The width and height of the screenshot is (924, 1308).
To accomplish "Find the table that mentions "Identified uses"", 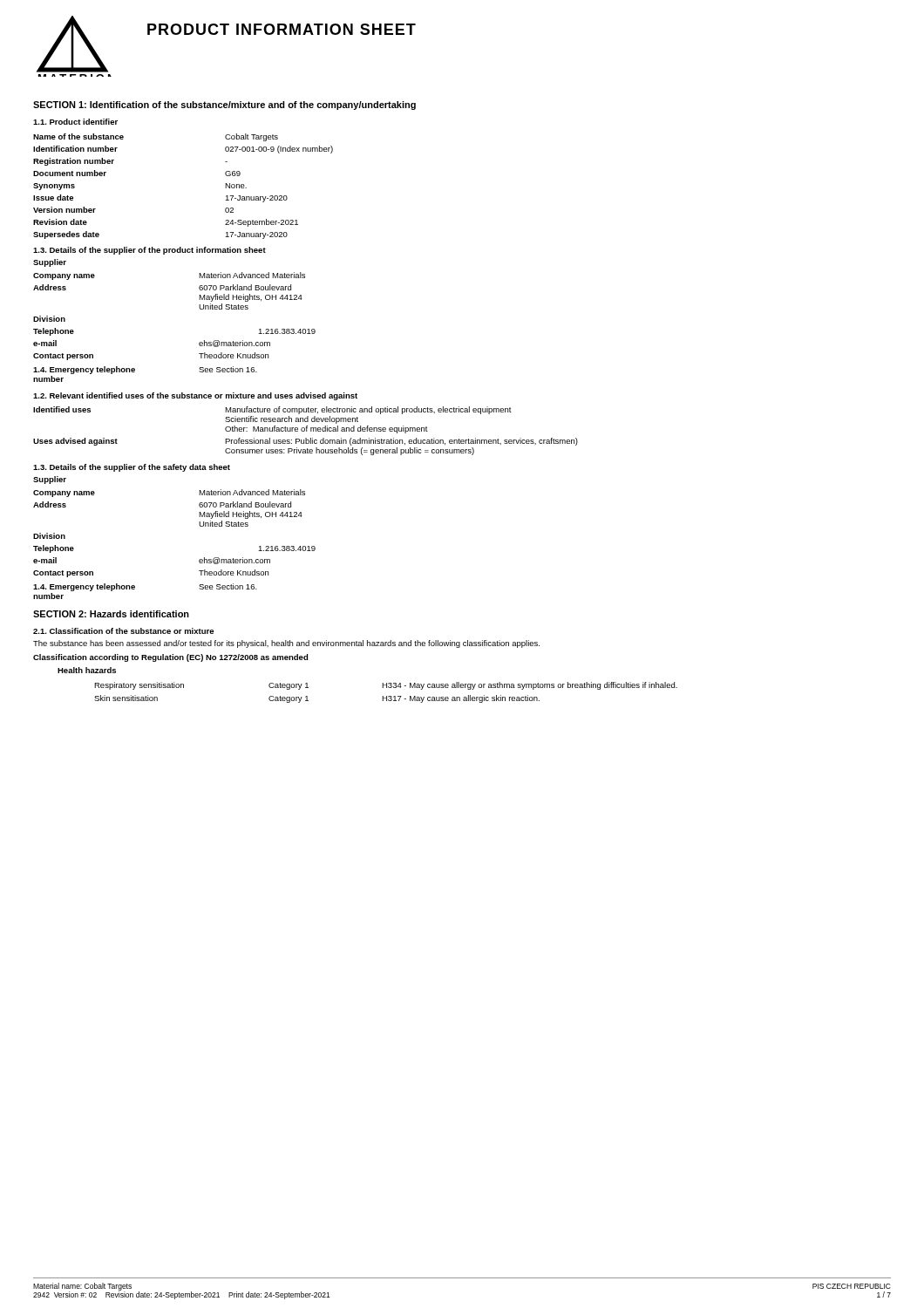I will (x=462, y=429).
